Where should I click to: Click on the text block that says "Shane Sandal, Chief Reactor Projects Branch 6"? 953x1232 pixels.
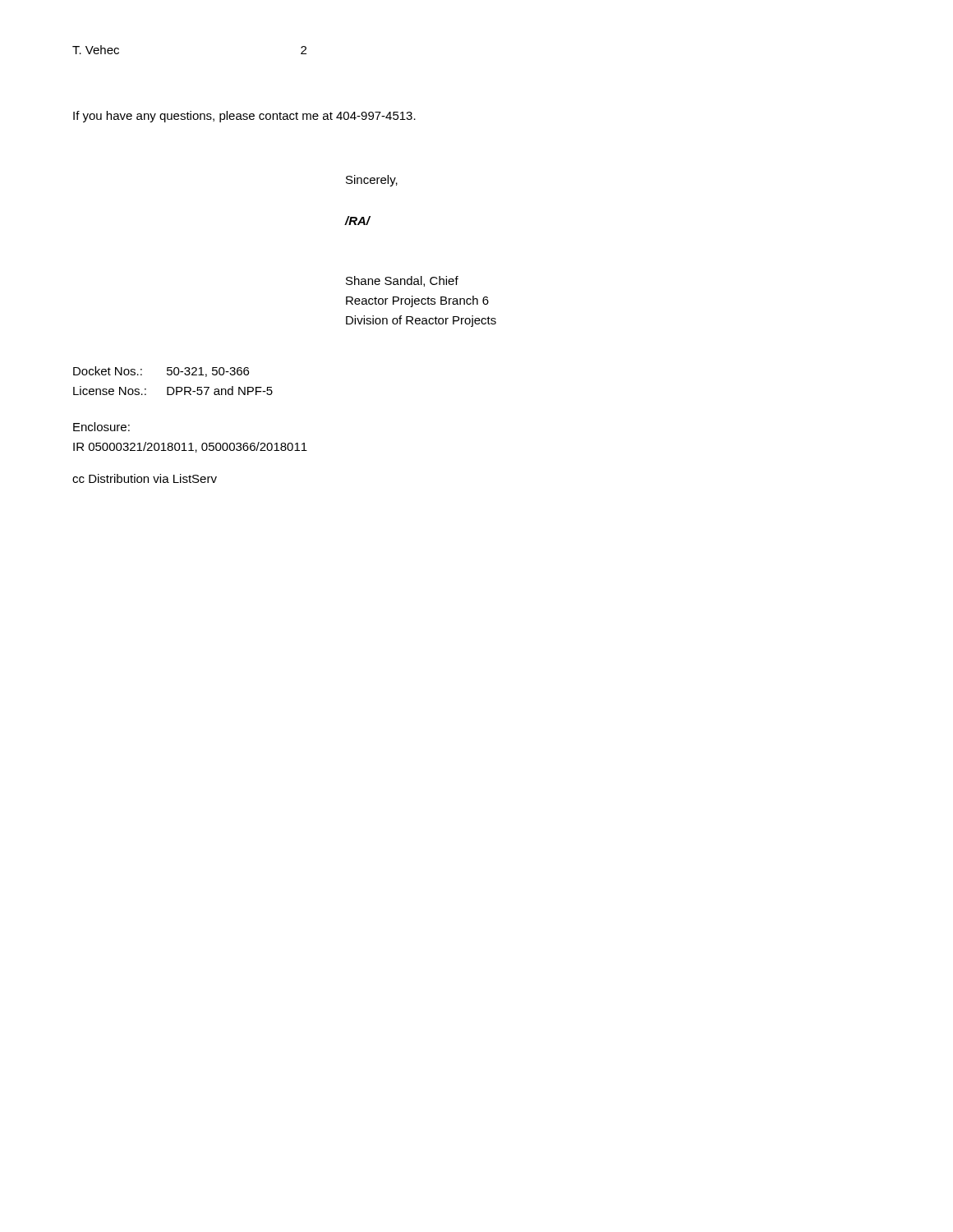point(421,300)
